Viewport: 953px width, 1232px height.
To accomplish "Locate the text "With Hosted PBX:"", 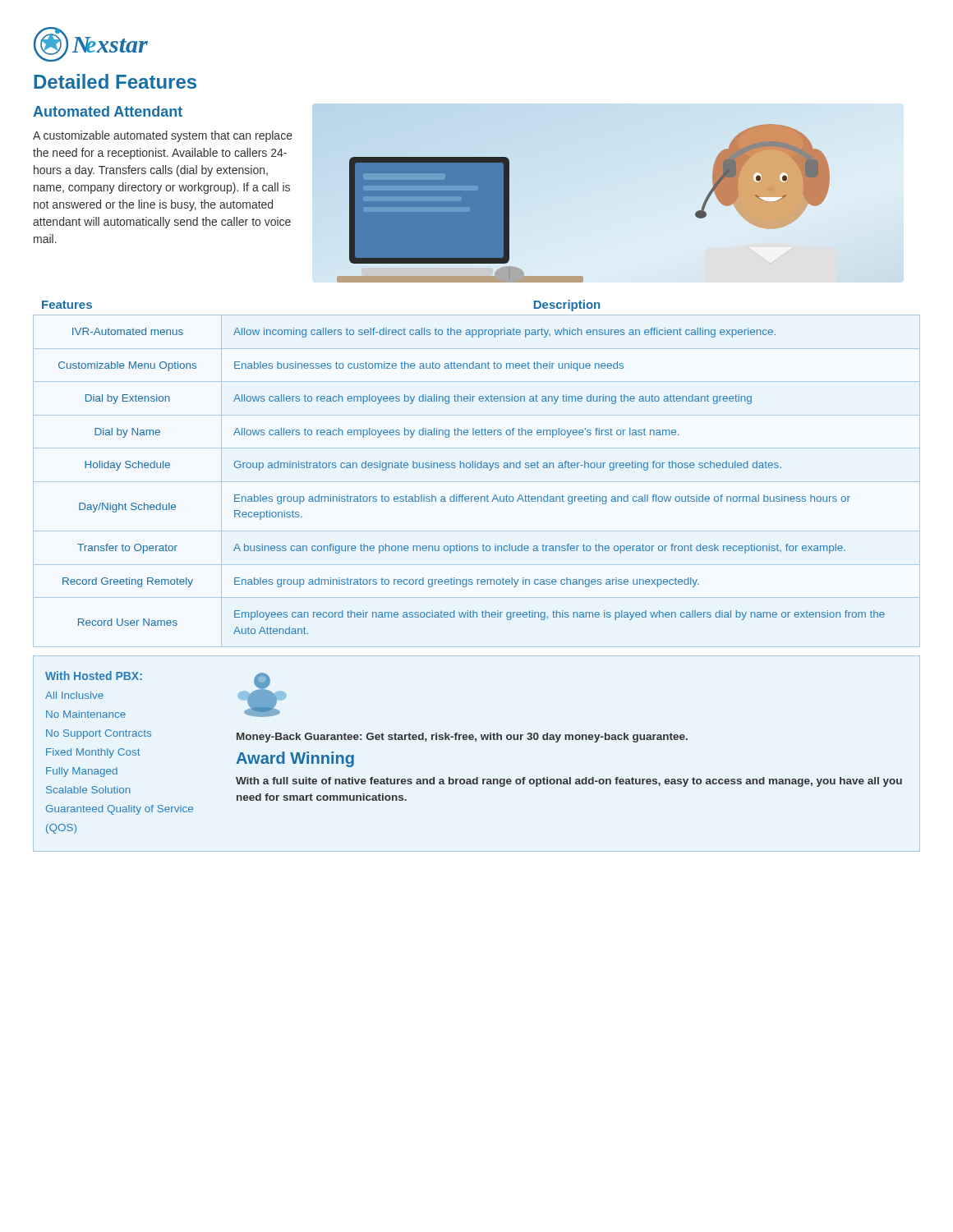I will click(94, 676).
